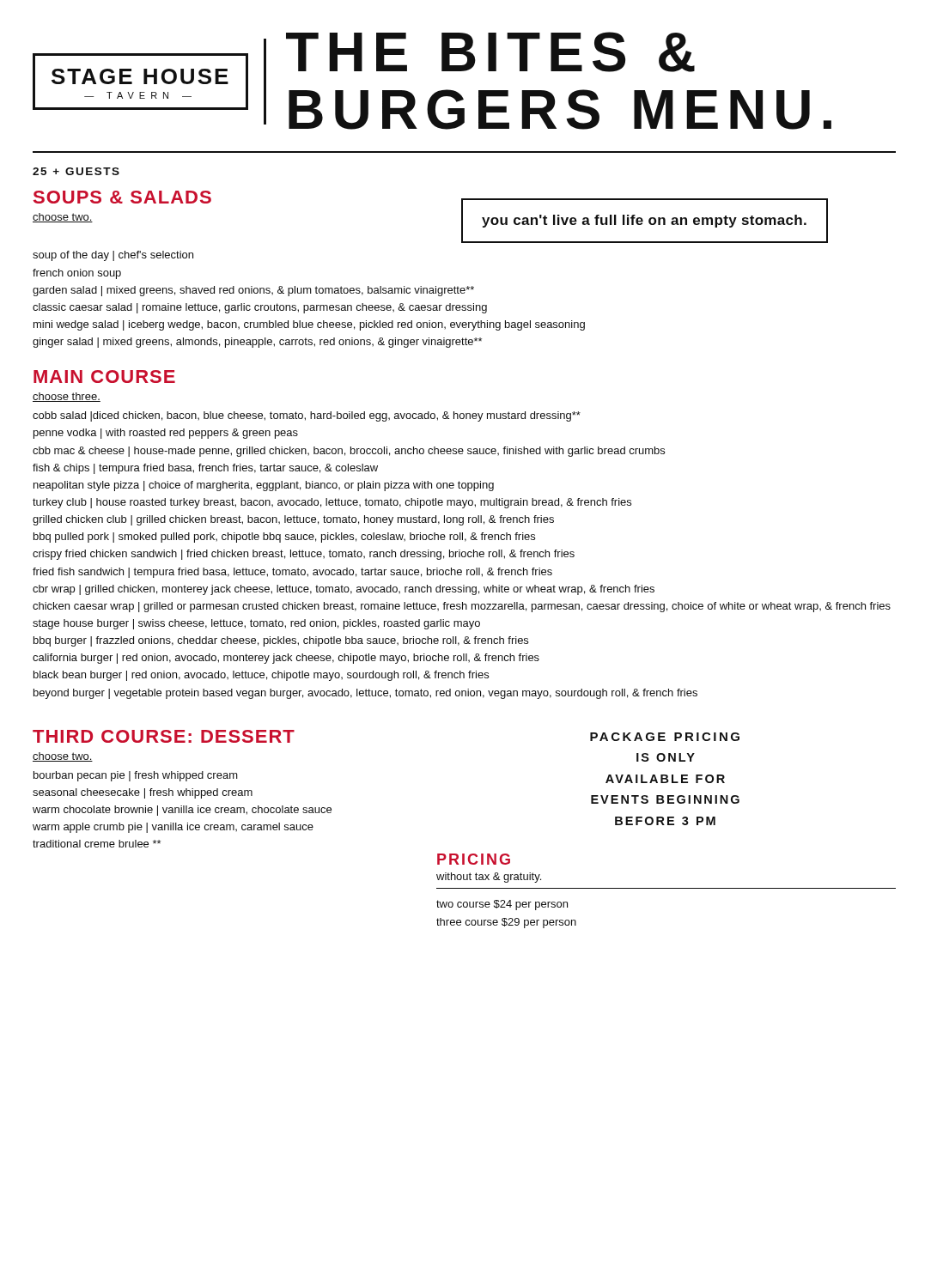Find the list item containing "fried fish sandwich | tempura fried"
This screenshot has height=1288, width=937.
pyautogui.click(x=293, y=571)
